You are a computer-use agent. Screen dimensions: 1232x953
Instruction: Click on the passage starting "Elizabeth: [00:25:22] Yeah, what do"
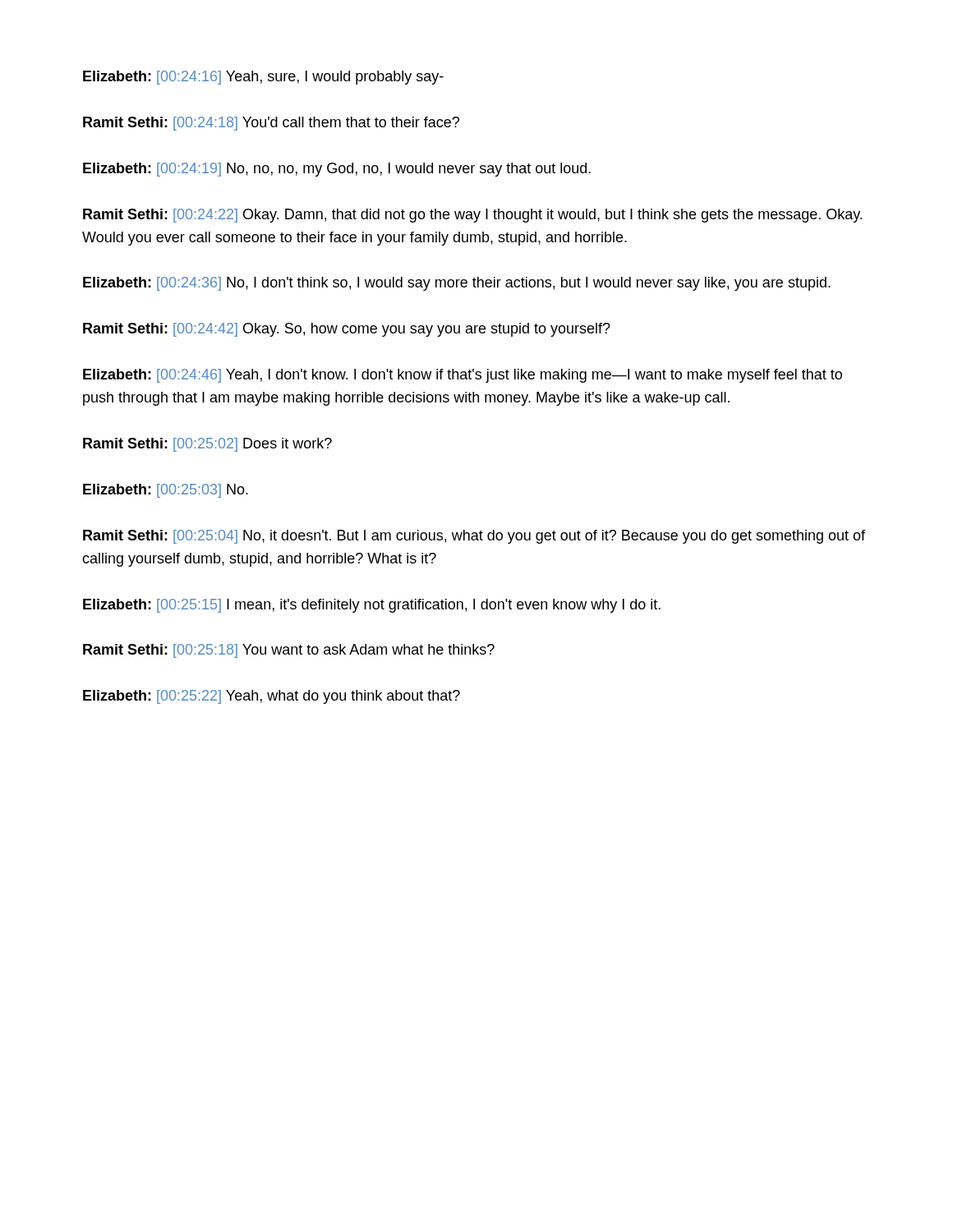click(x=271, y=696)
